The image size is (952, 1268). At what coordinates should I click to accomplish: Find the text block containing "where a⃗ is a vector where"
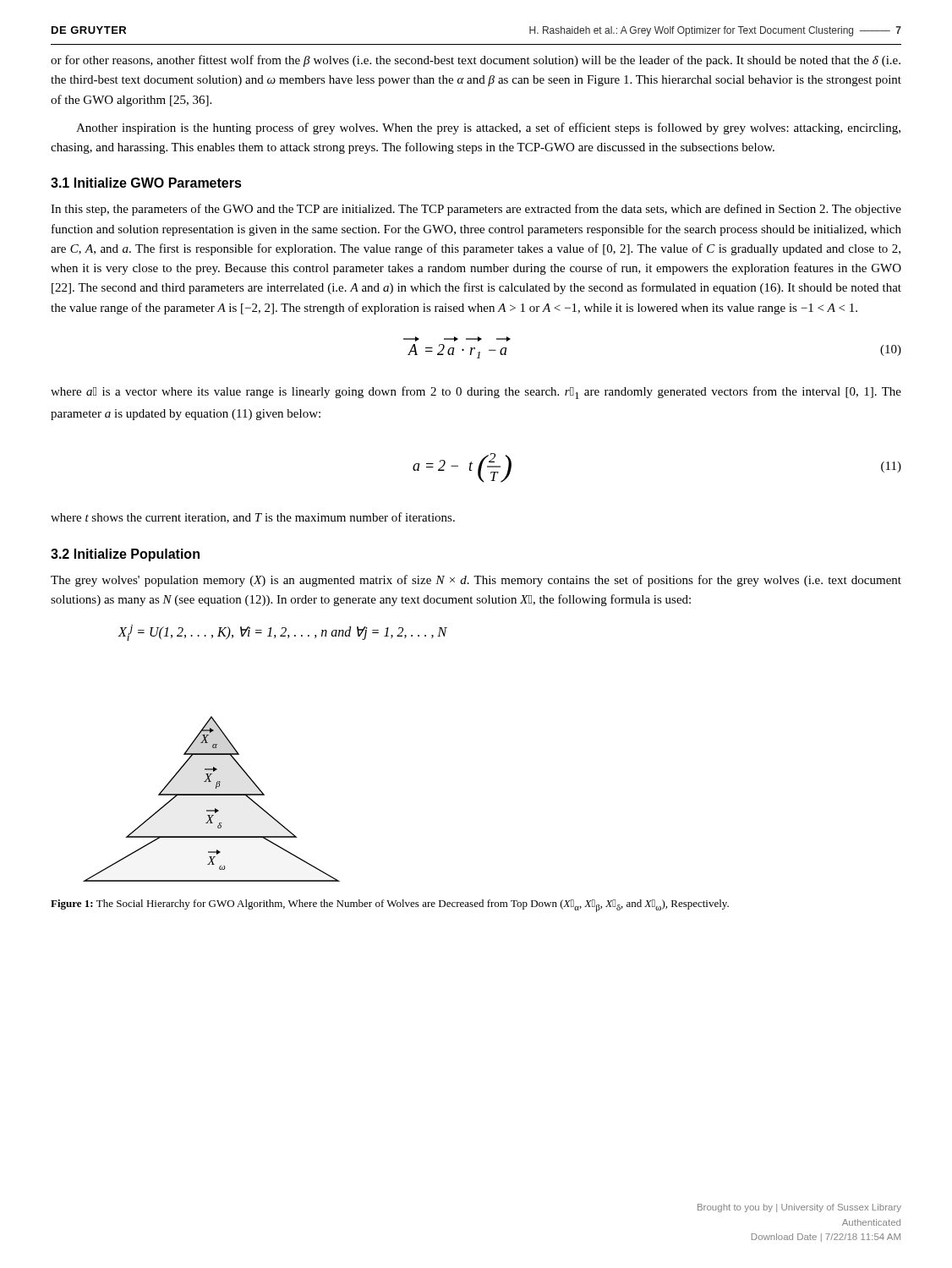click(476, 403)
